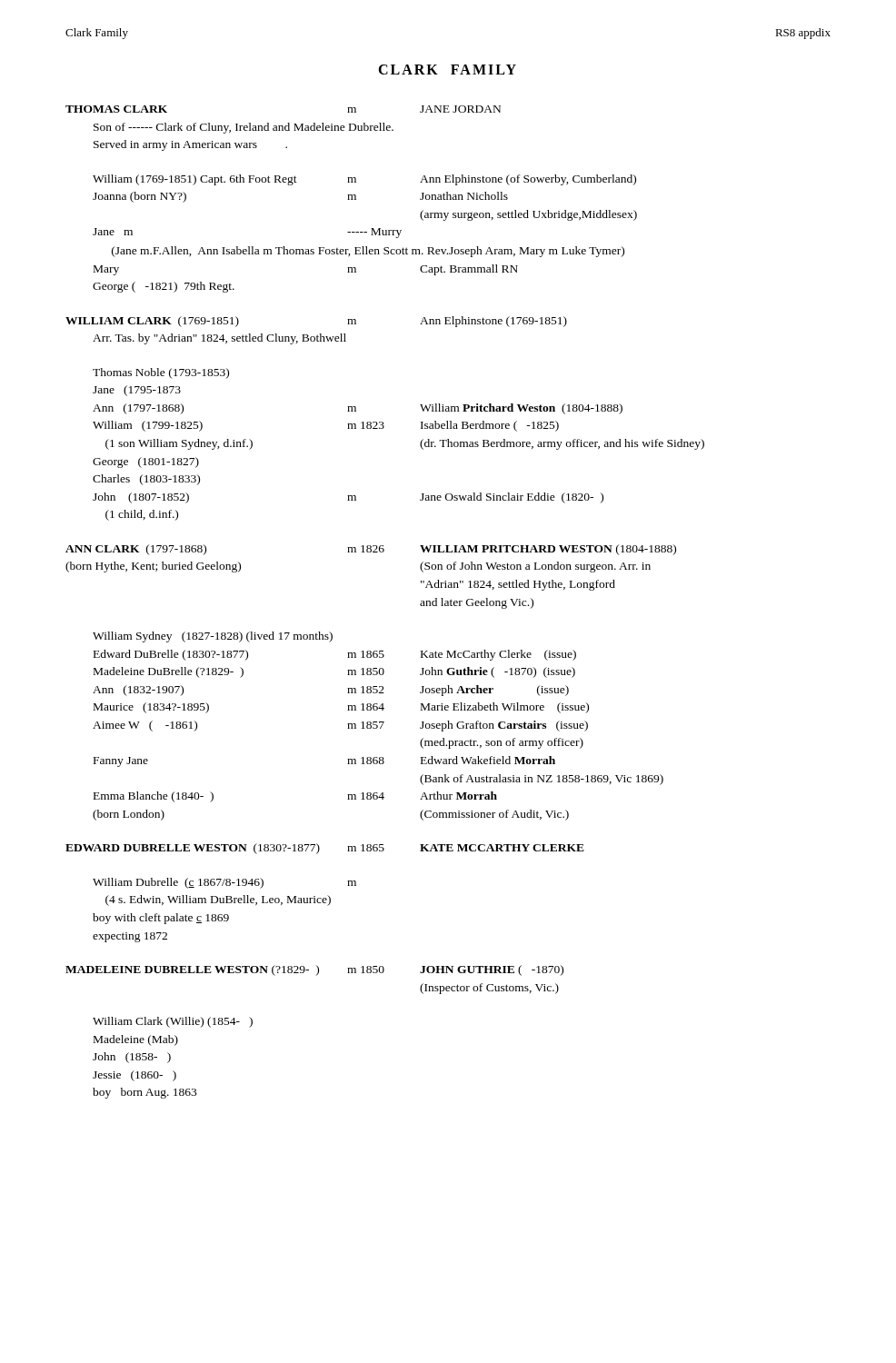Screen dimensions: 1363x896
Task: Point to the text starting "Thomas Noble (1793-1853) Jane (1795-1873 Ann (1797-1868)"
Action: (x=471, y=443)
